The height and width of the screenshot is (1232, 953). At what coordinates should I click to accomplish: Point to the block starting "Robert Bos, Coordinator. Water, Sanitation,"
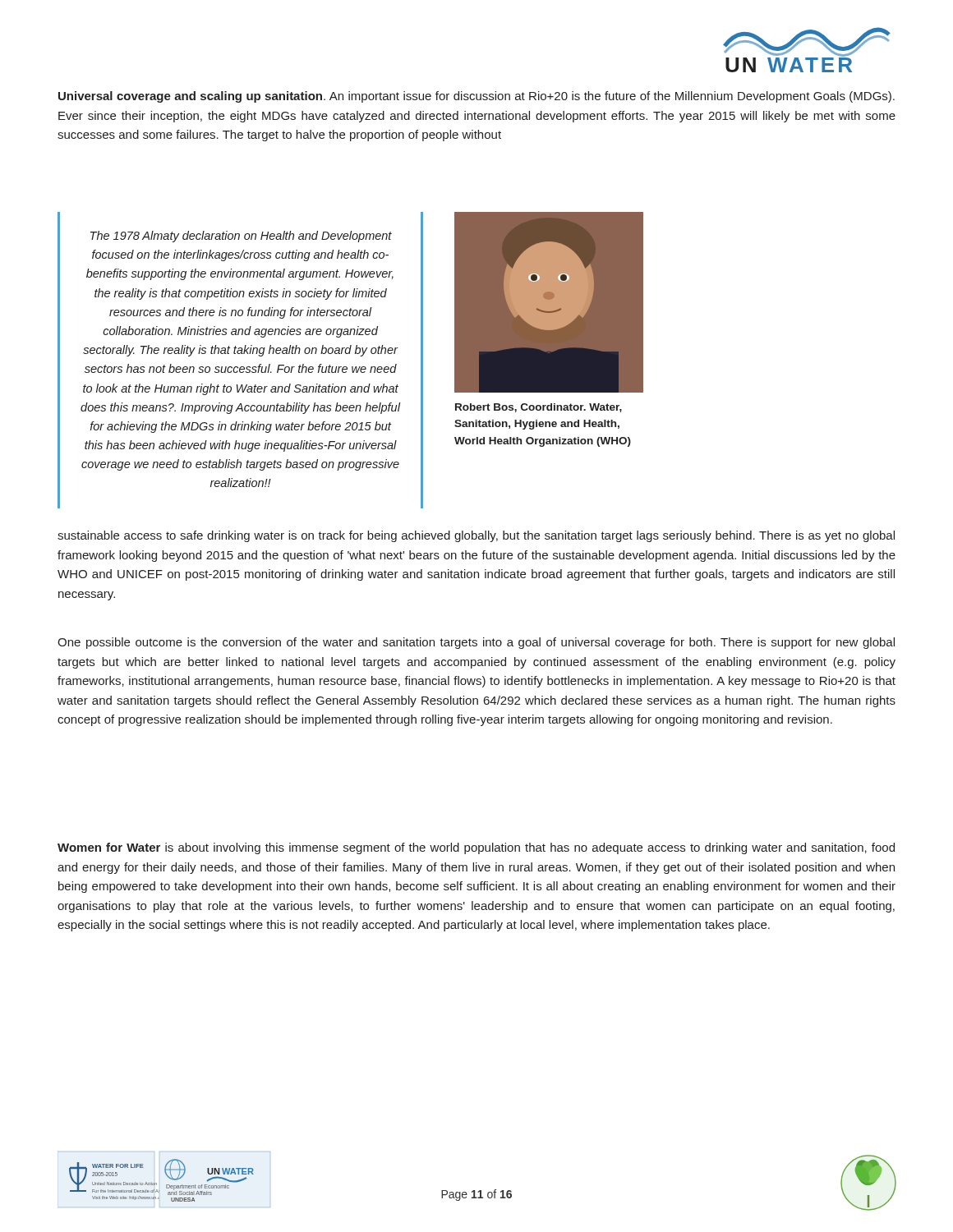coord(543,424)
